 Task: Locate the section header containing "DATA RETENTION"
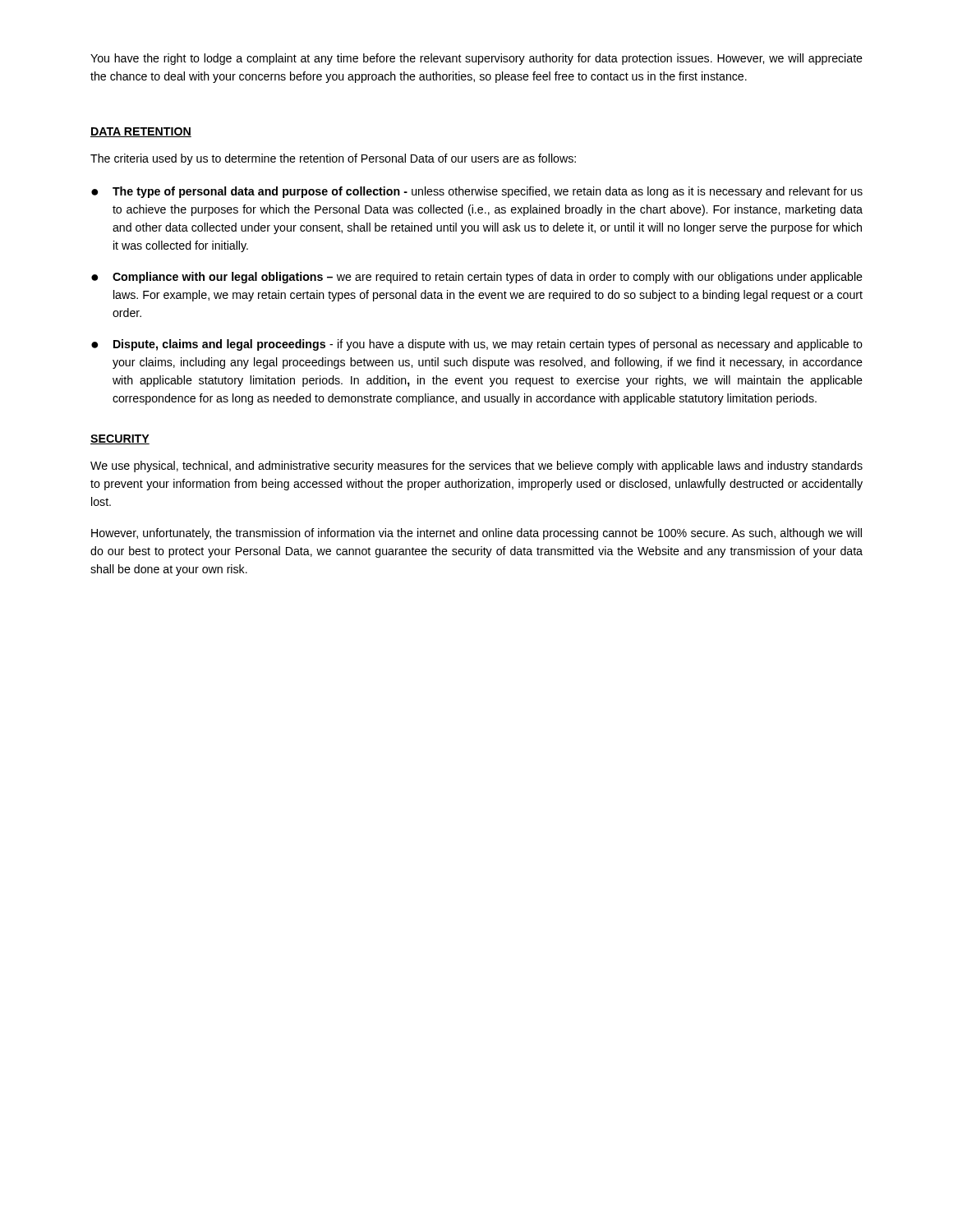coord(141,131)
